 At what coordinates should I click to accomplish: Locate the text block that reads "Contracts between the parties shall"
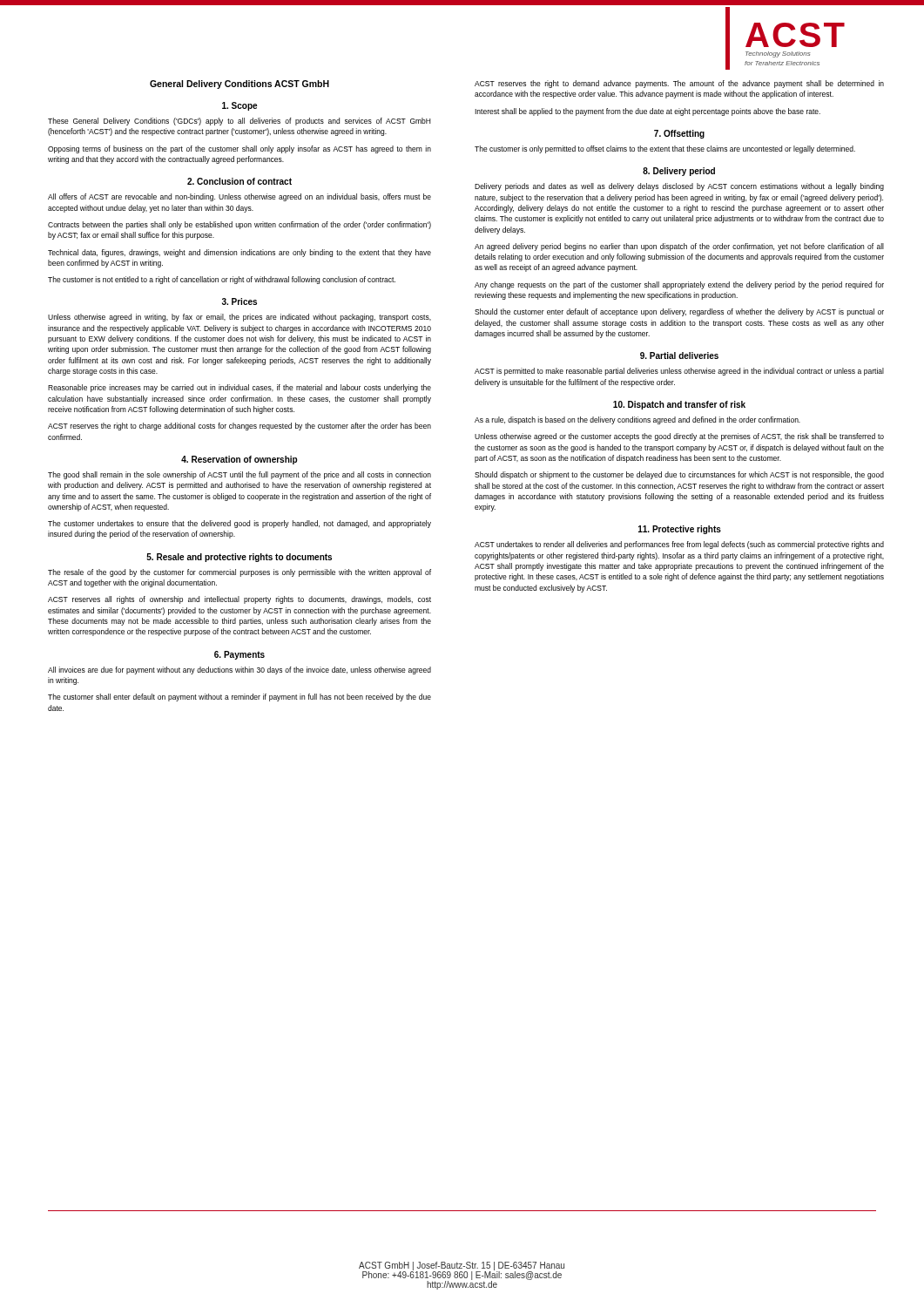click(x=239, y=230)
